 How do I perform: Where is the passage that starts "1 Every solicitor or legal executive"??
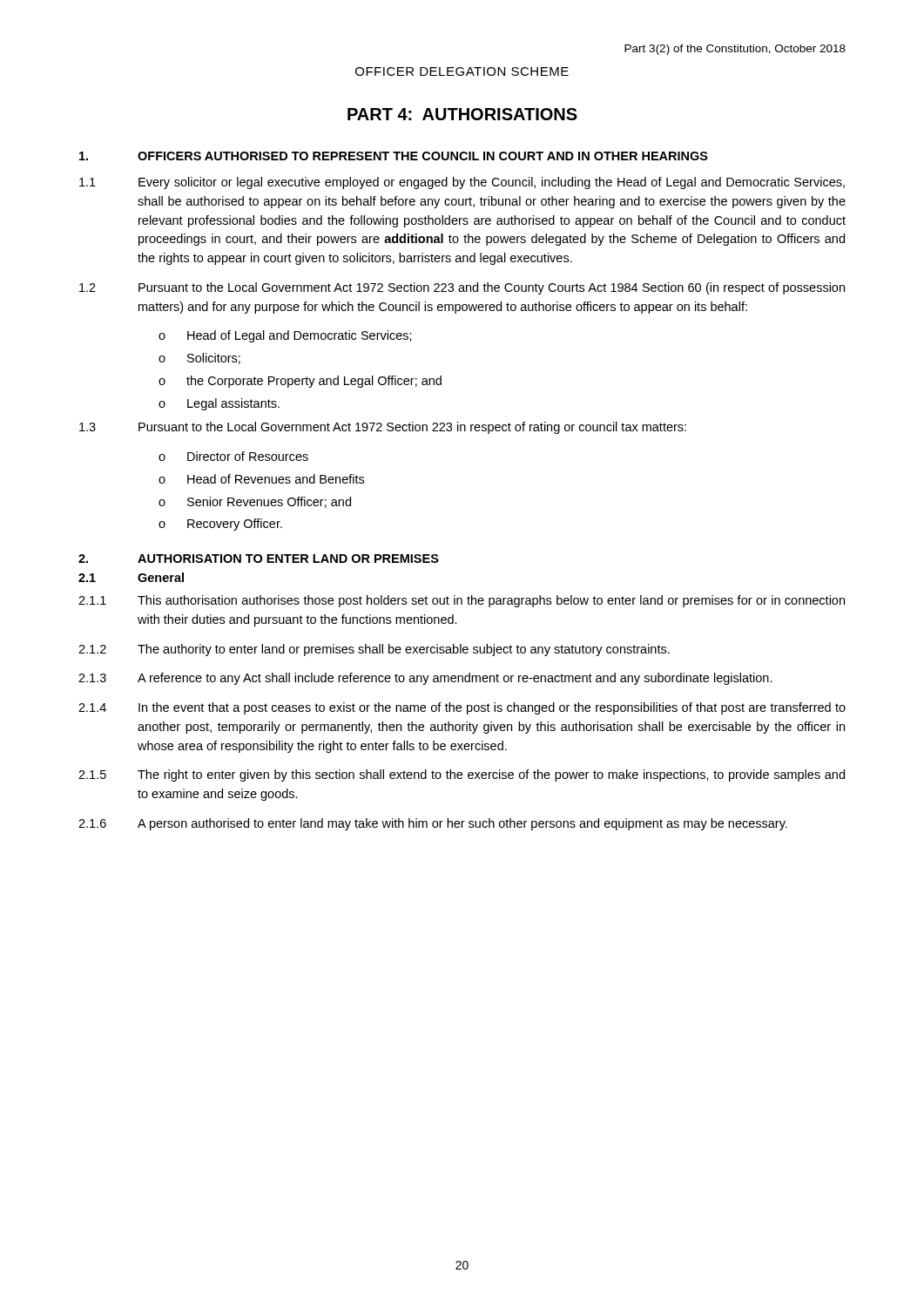coord(462,221)
